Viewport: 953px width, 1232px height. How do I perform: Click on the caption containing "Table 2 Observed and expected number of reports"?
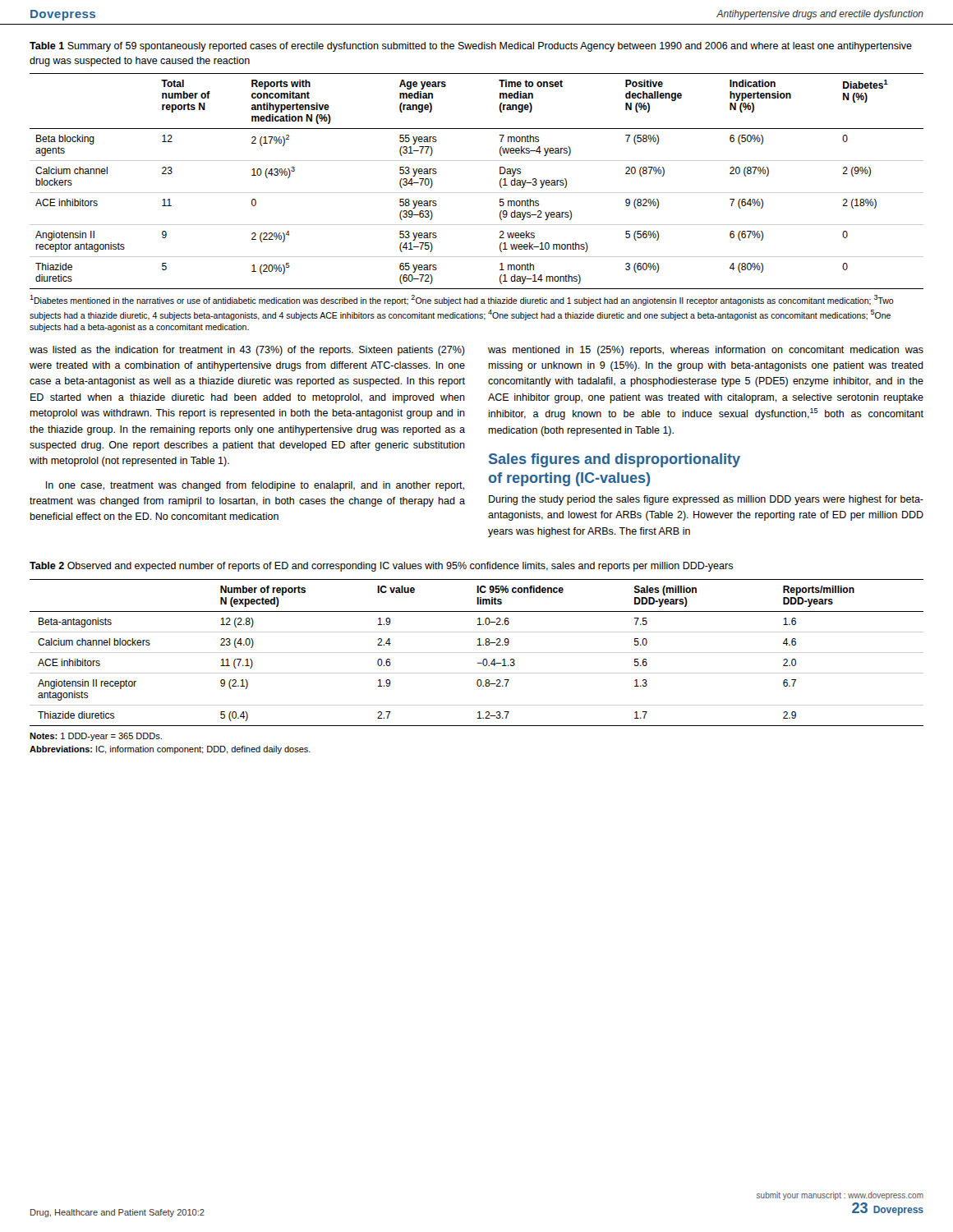click(x=381, y=566)
